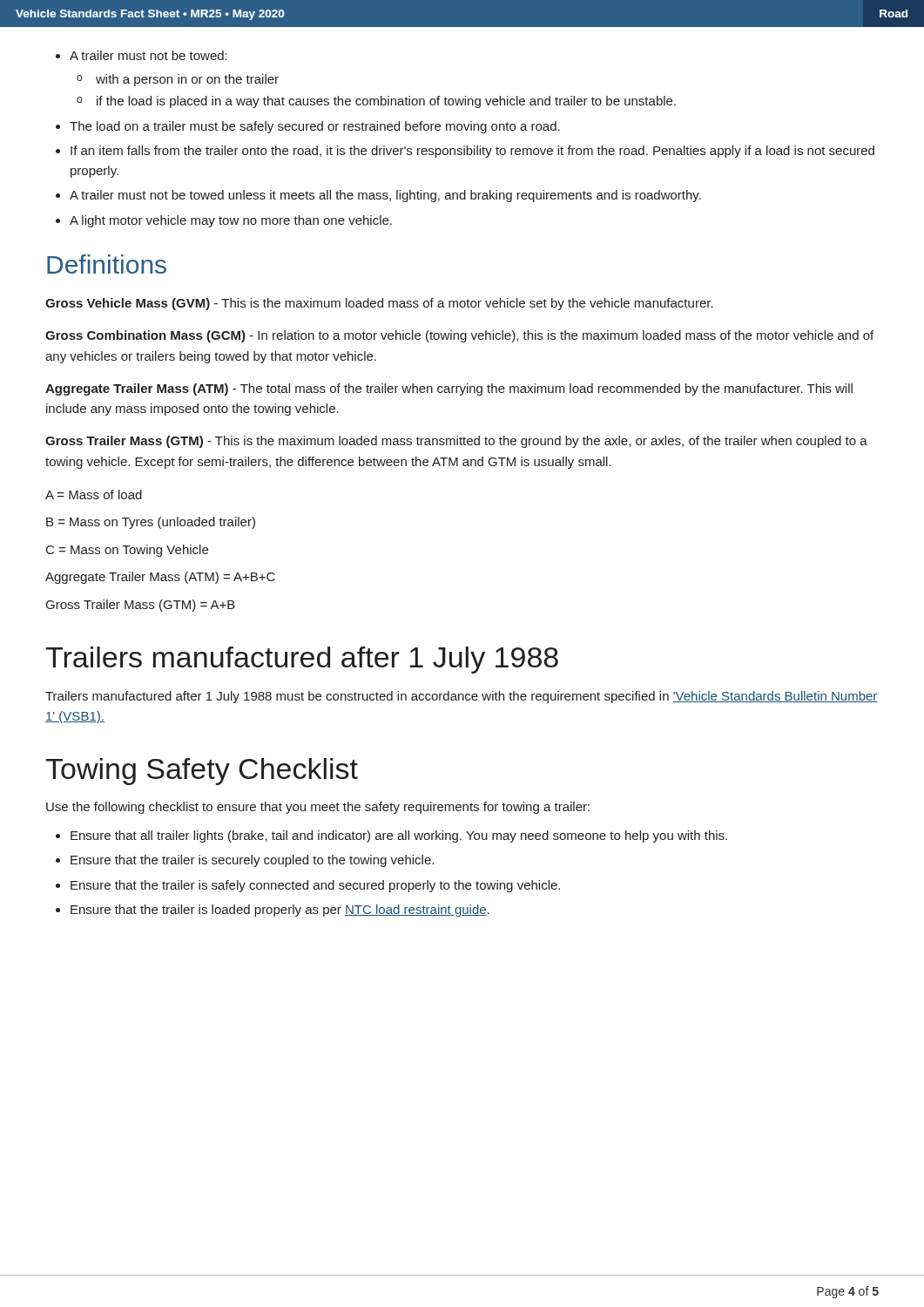Locate the block of text that opens with "Ensure that the trailer is loaded properly as"

[x=280, y=909]
